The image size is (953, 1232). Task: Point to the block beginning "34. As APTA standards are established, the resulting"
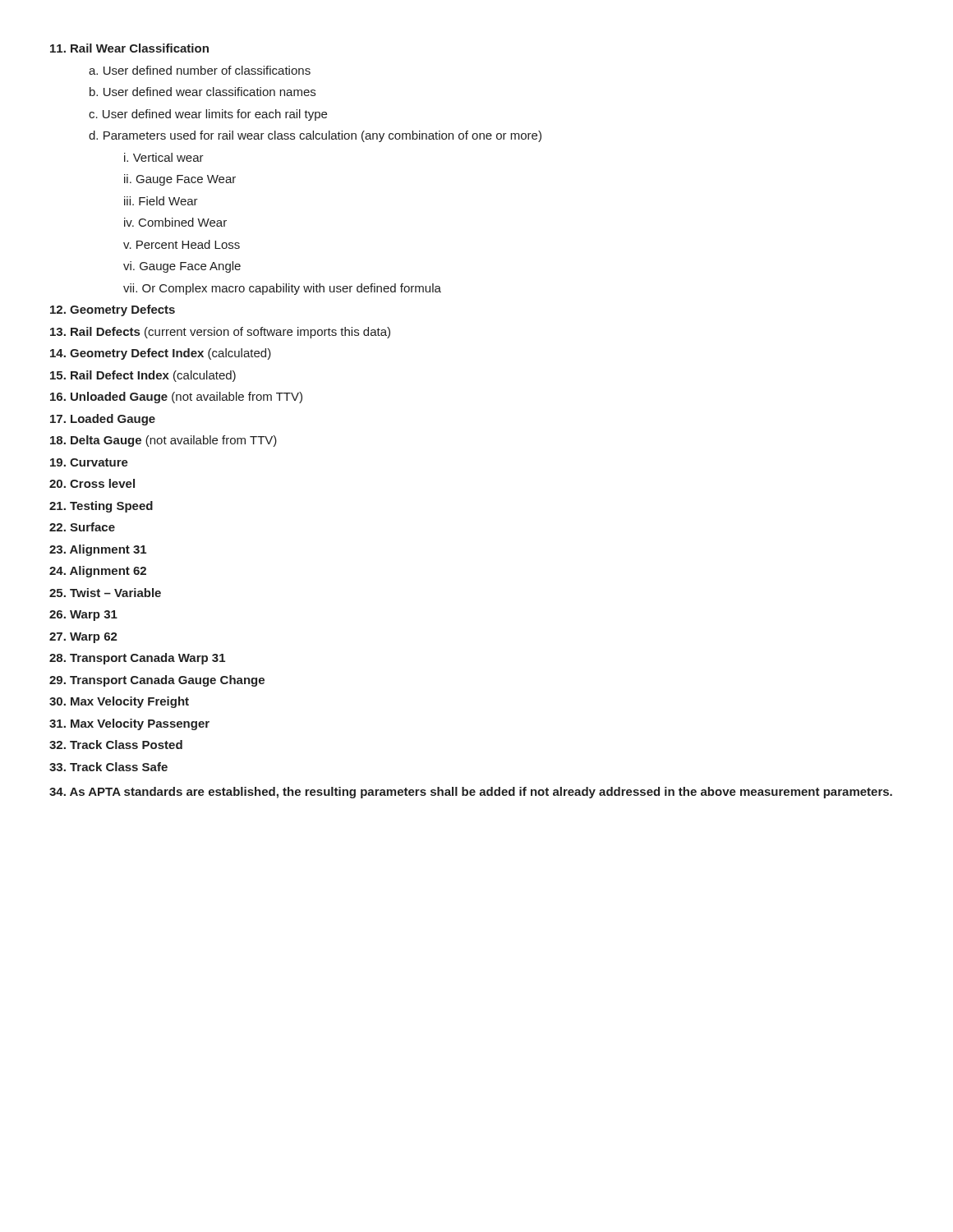point(471,791)
